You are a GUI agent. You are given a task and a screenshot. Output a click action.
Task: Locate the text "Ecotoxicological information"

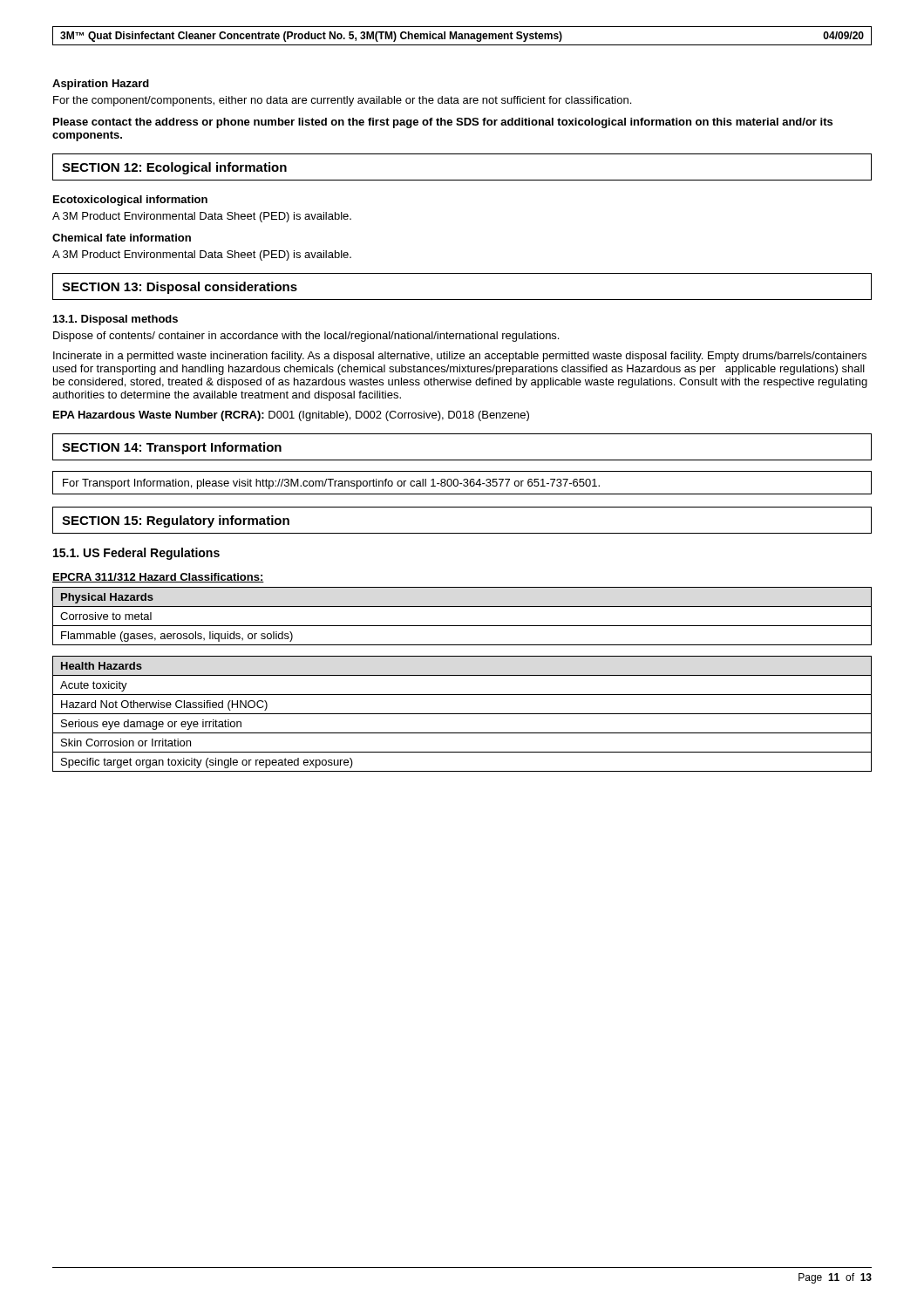(130, 199)
